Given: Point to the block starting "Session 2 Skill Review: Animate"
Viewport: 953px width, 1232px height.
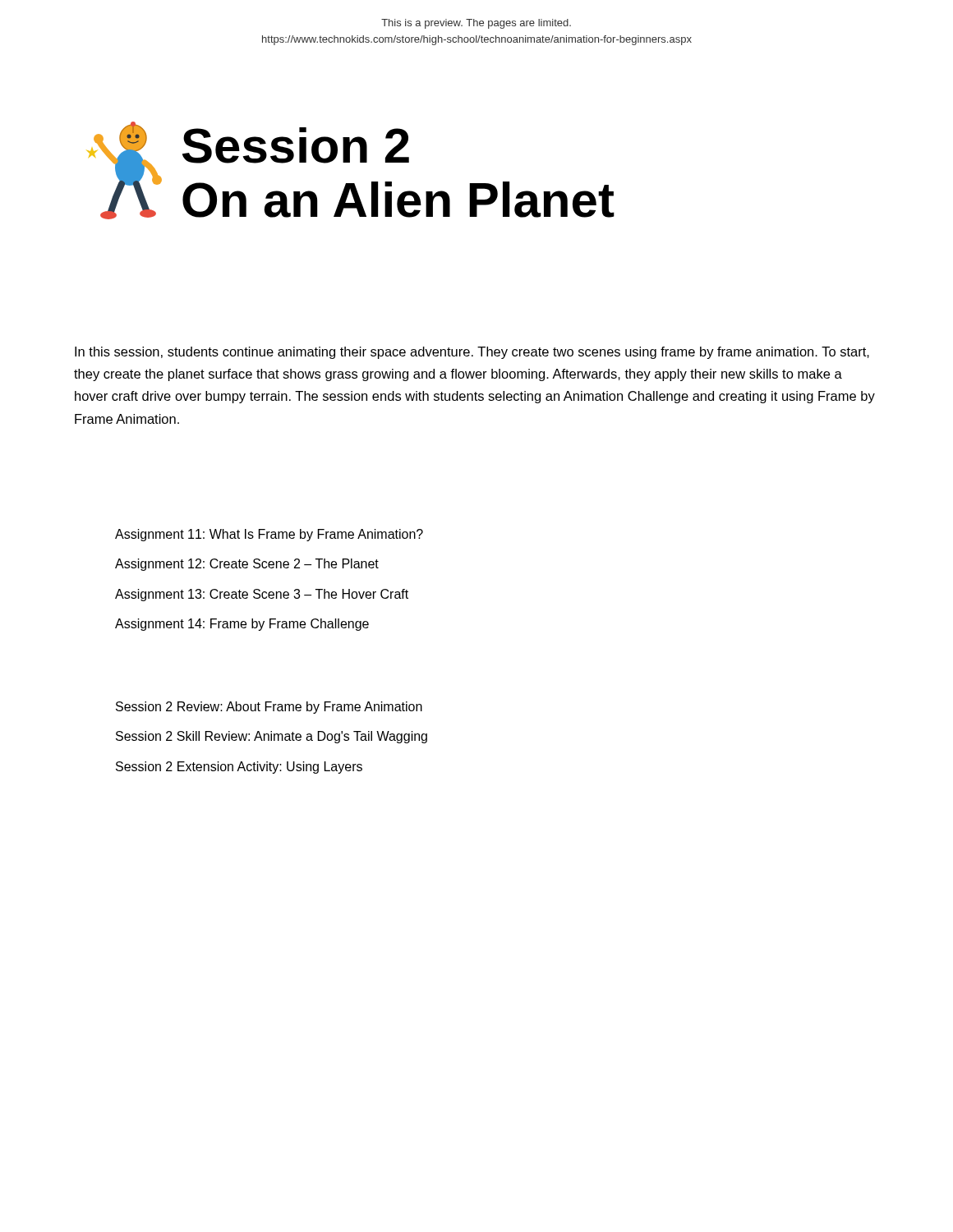Looking at the screenshot, I should tap(272, 737).
